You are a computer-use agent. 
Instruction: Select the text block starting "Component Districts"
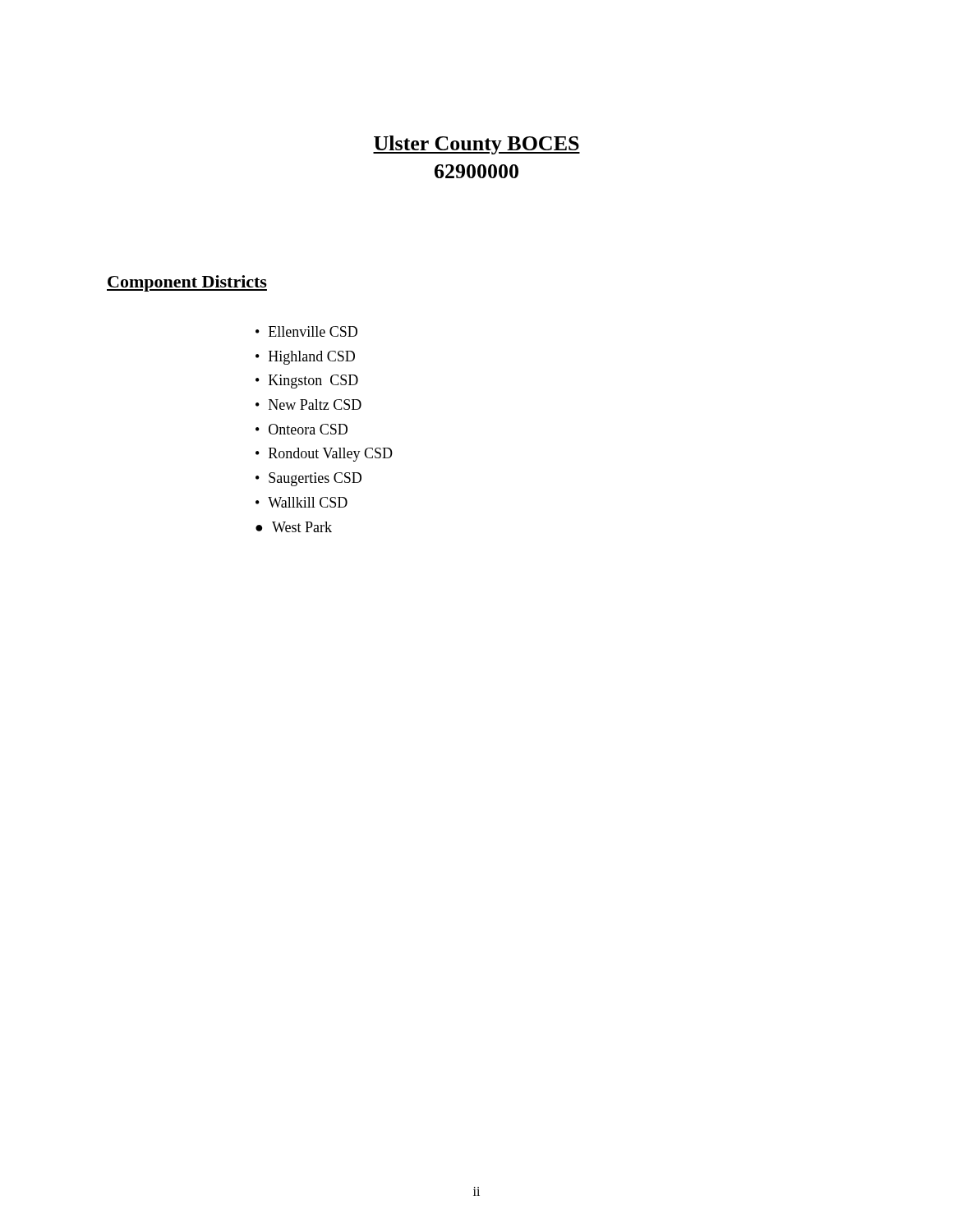187,282
